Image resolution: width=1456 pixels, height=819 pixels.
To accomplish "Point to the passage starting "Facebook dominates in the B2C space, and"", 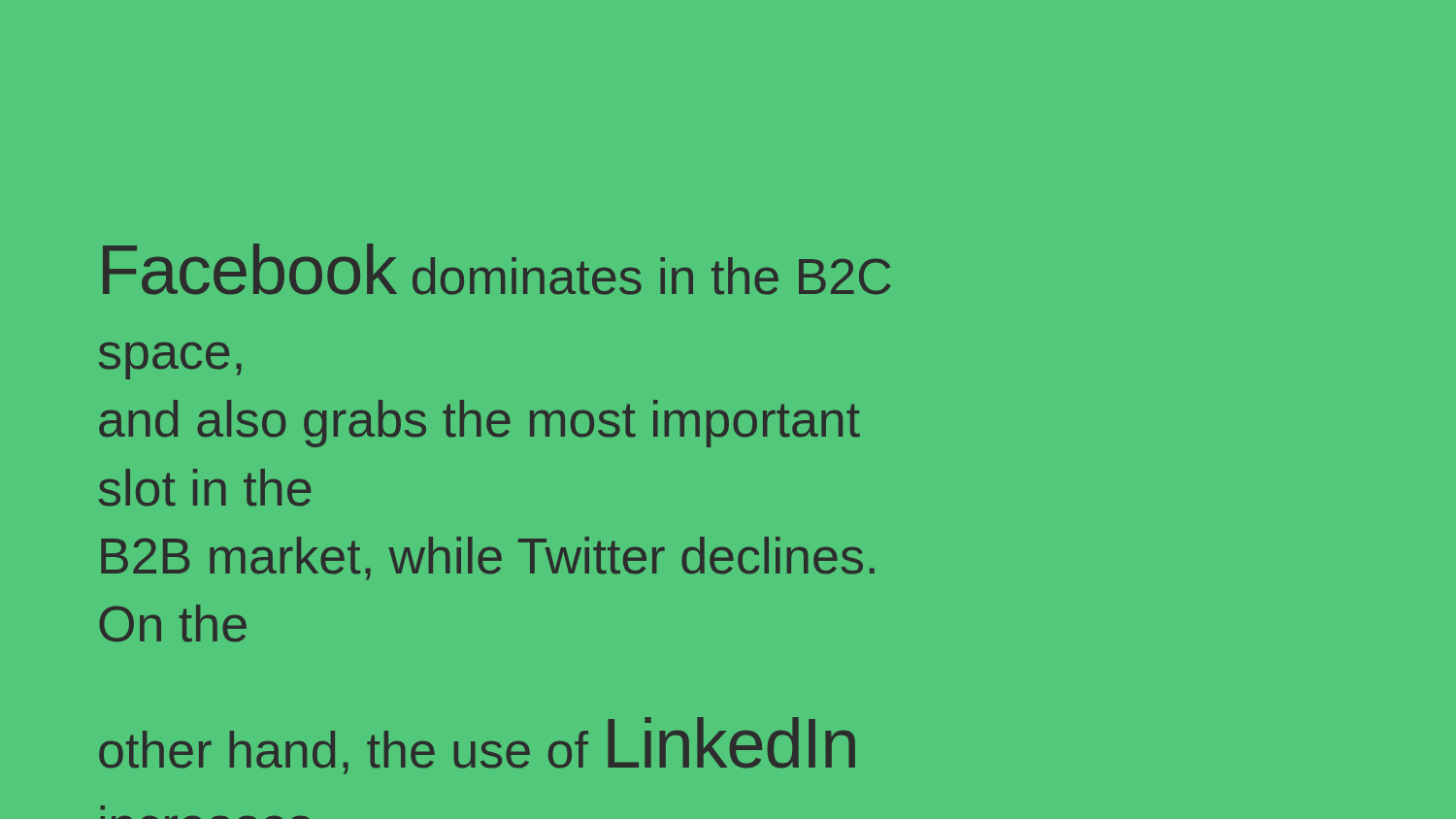I will click(x=519, y=521).
